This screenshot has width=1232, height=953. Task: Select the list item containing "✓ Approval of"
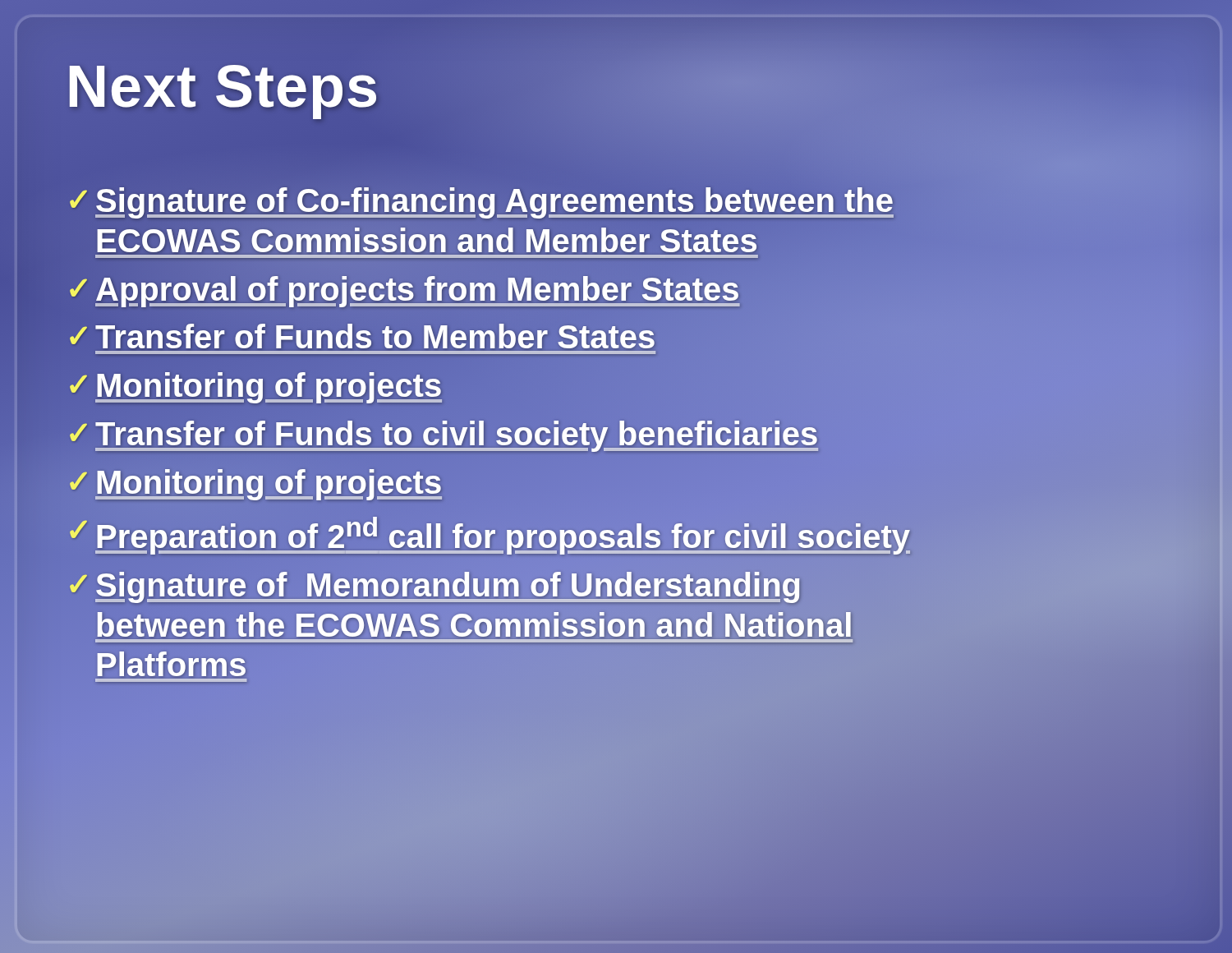coord(403,289)
